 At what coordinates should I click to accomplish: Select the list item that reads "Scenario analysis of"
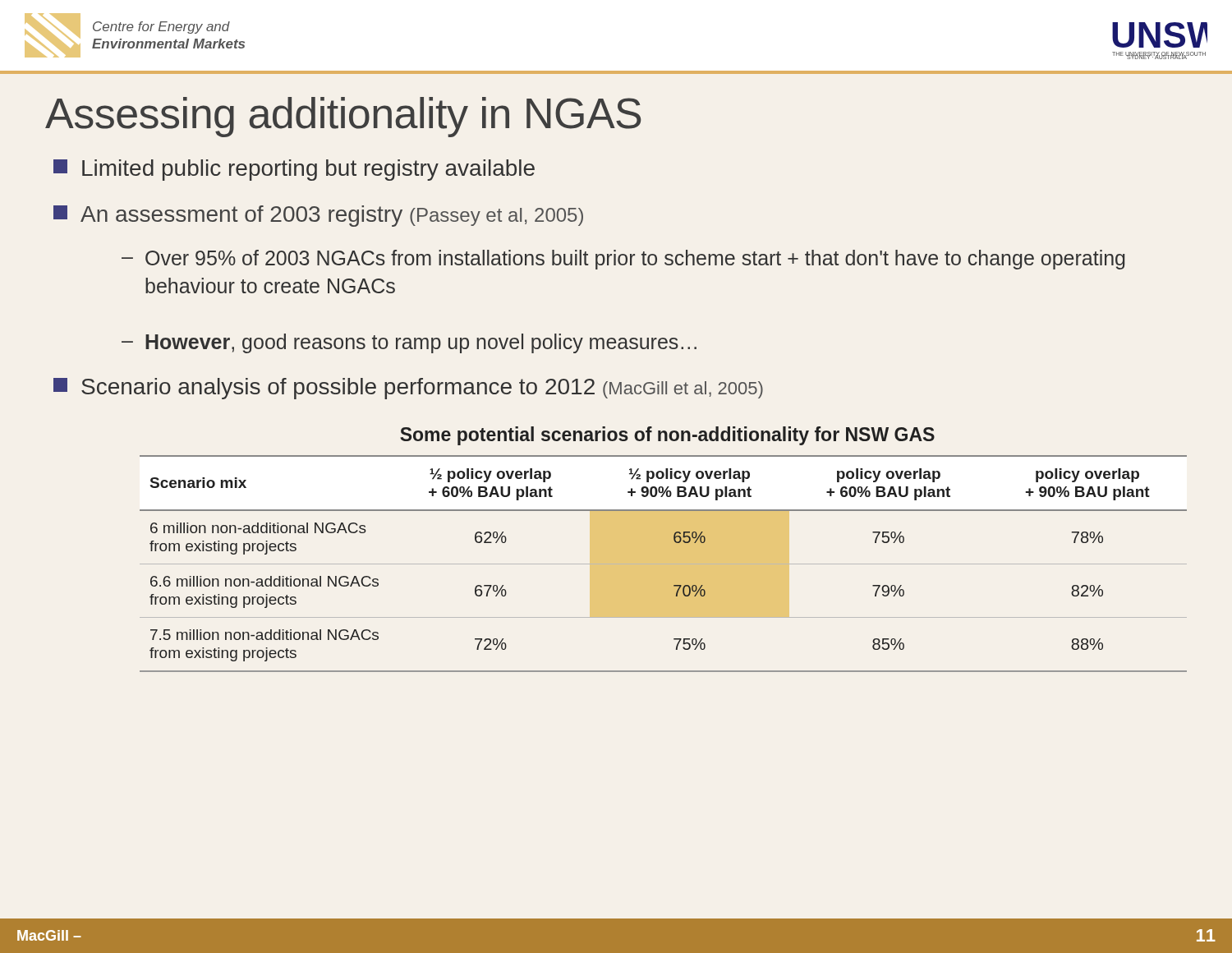click(x=409, y=387)
